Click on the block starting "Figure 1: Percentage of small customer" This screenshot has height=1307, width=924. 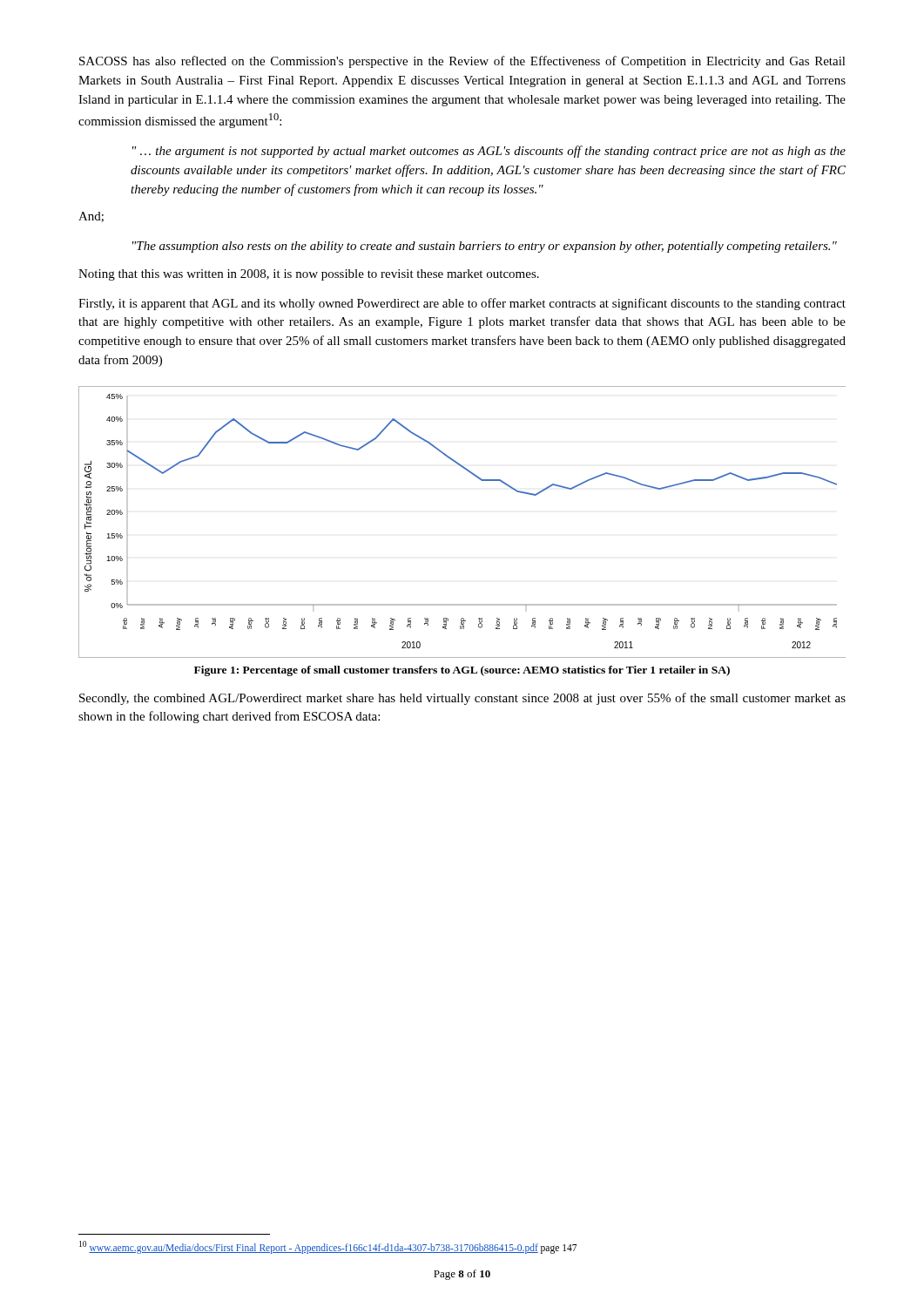[x=462, y=669]
